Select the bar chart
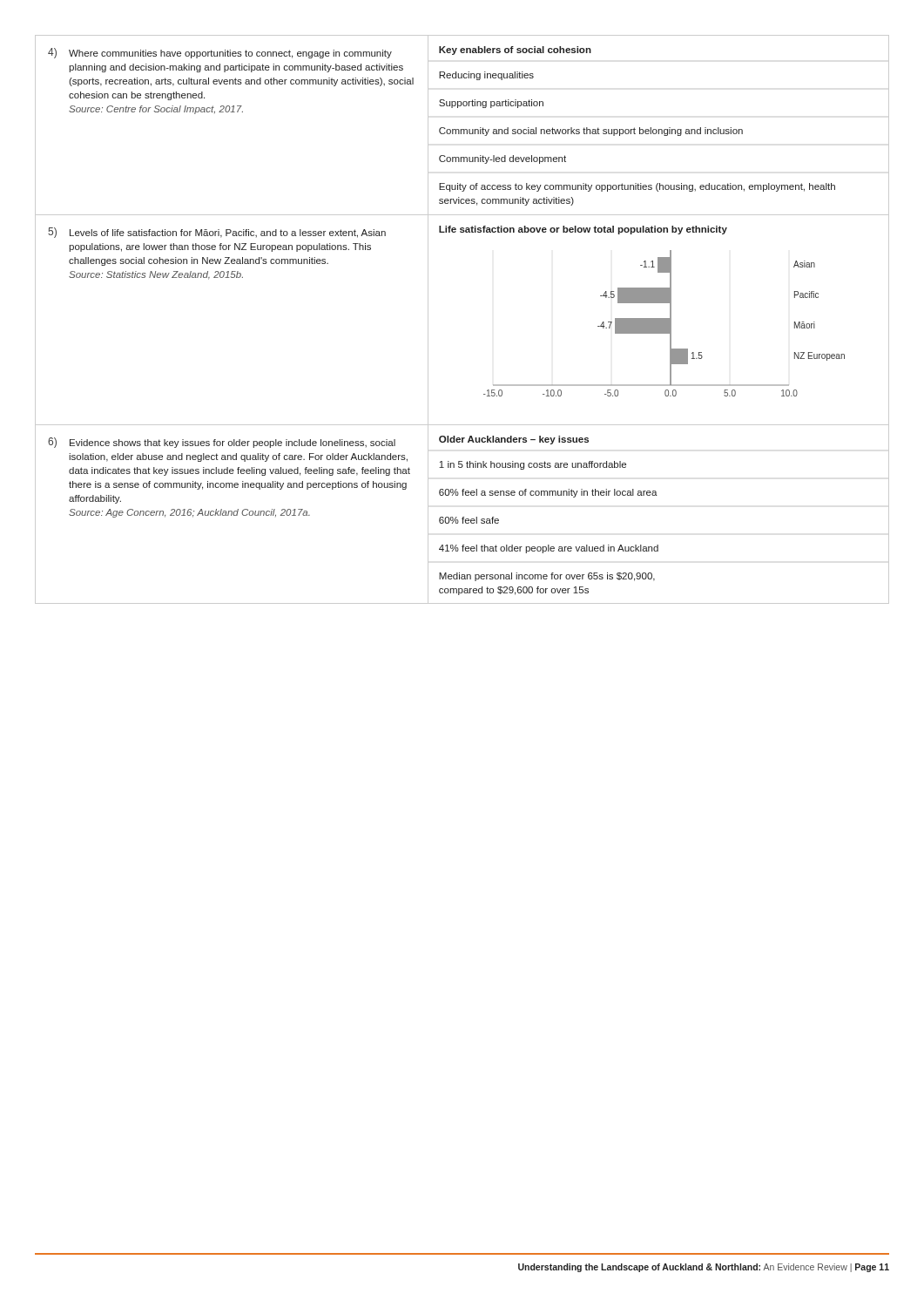This screenshot has height=1307, width=924. point(658,328)
